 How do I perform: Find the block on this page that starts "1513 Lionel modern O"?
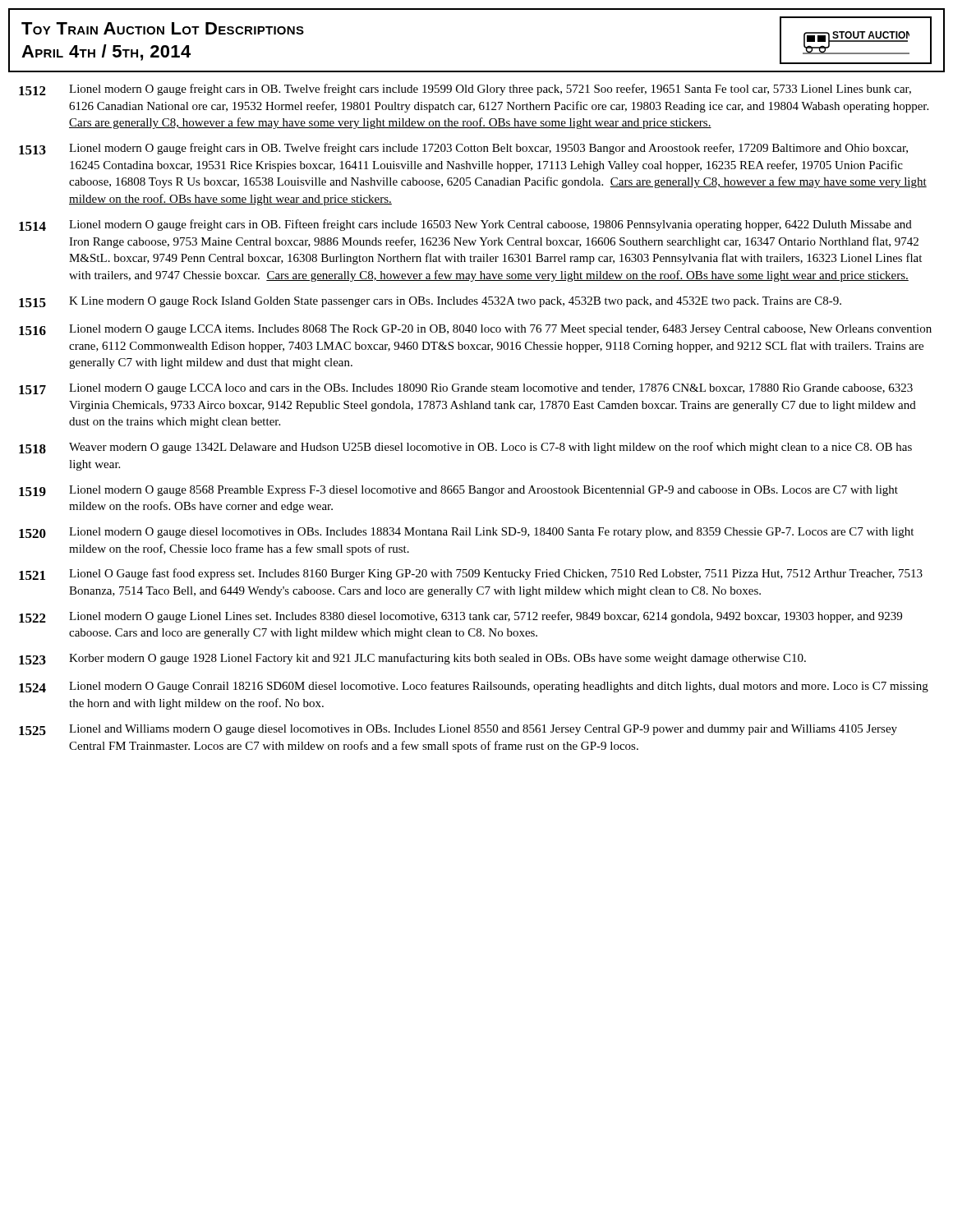[x=476, y=174]
